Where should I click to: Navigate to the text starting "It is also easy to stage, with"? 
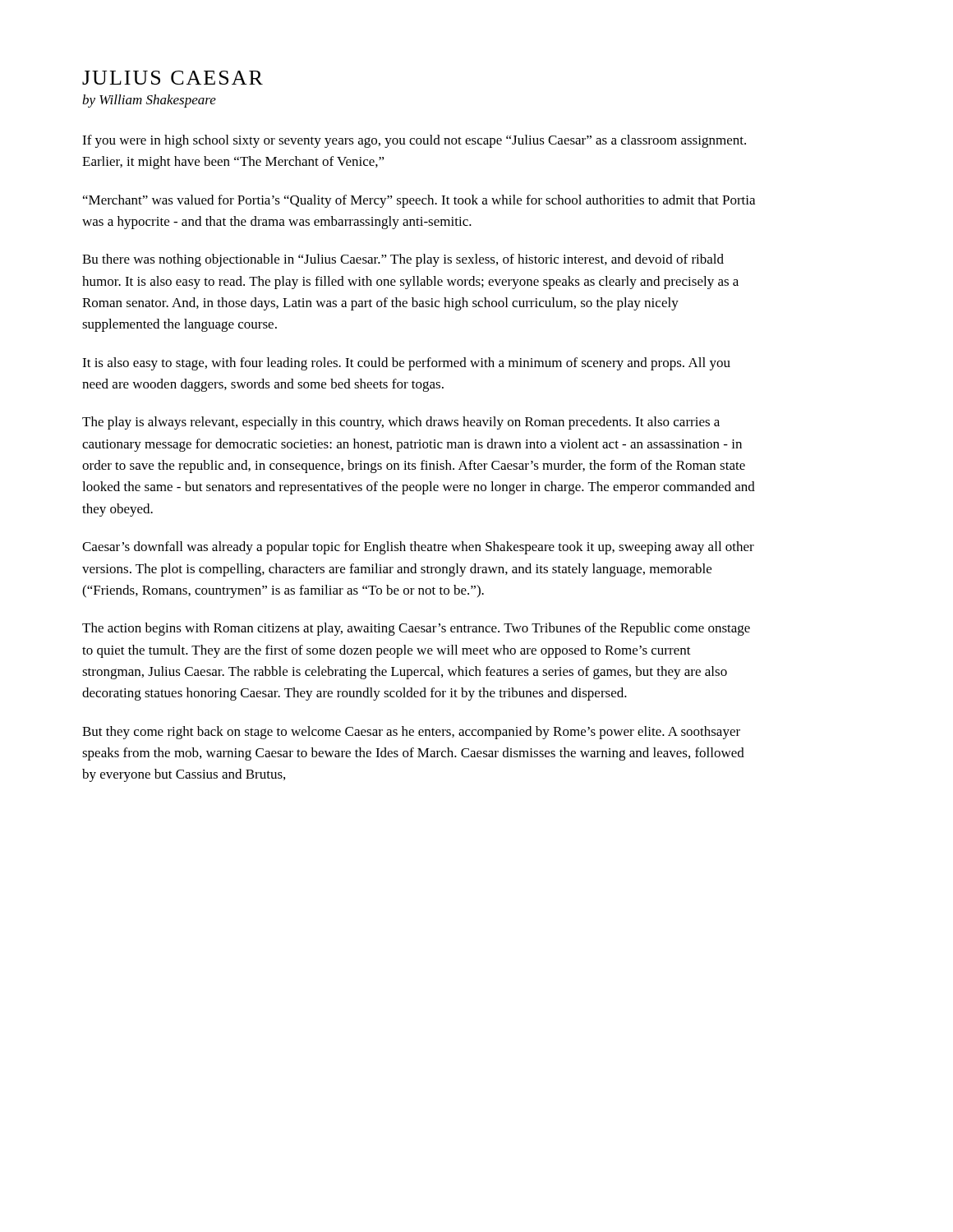pyautogui.click(x=406, y=373)
